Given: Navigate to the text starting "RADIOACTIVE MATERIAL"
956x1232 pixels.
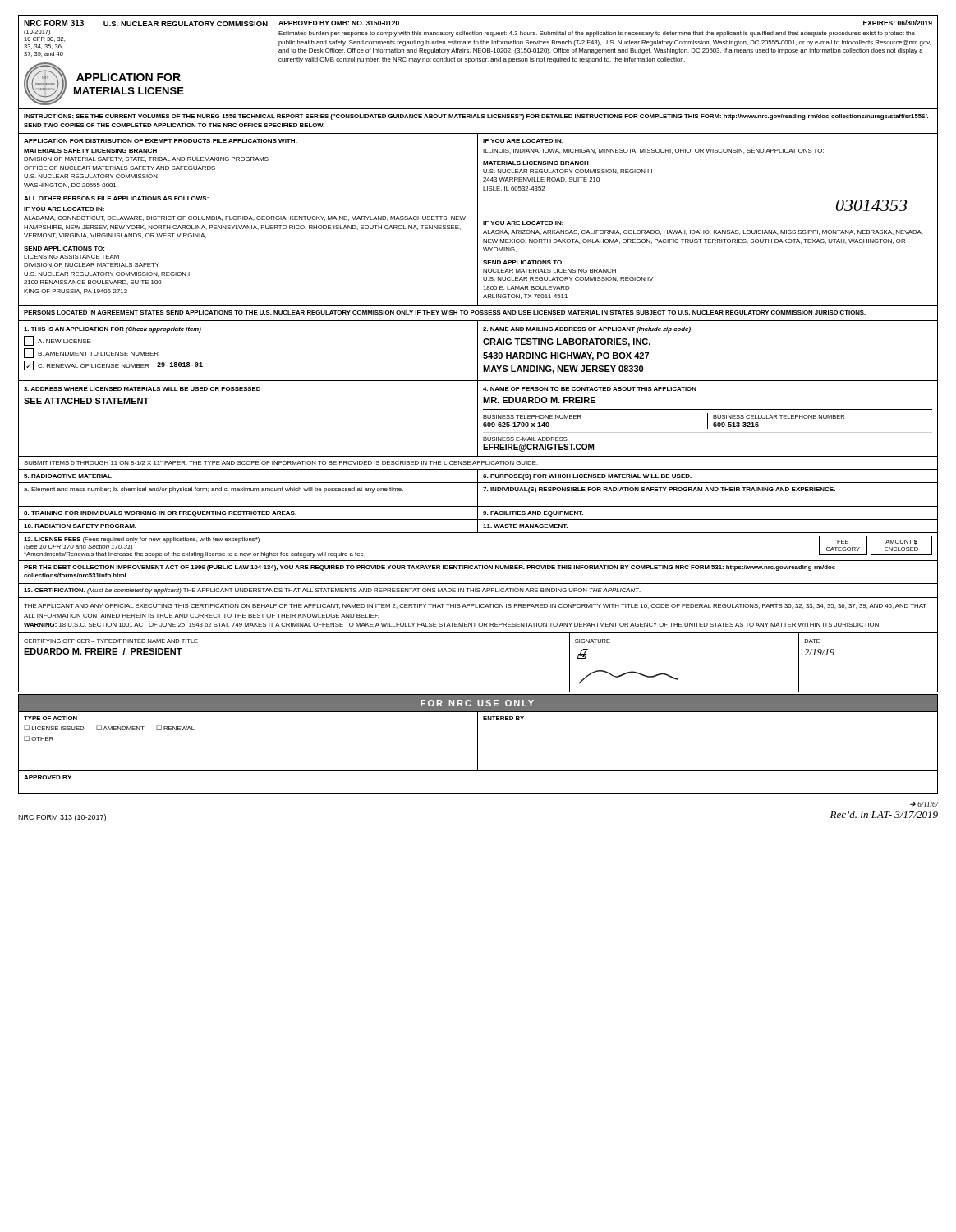Looking at the screenshot, I should pos(68,476).
